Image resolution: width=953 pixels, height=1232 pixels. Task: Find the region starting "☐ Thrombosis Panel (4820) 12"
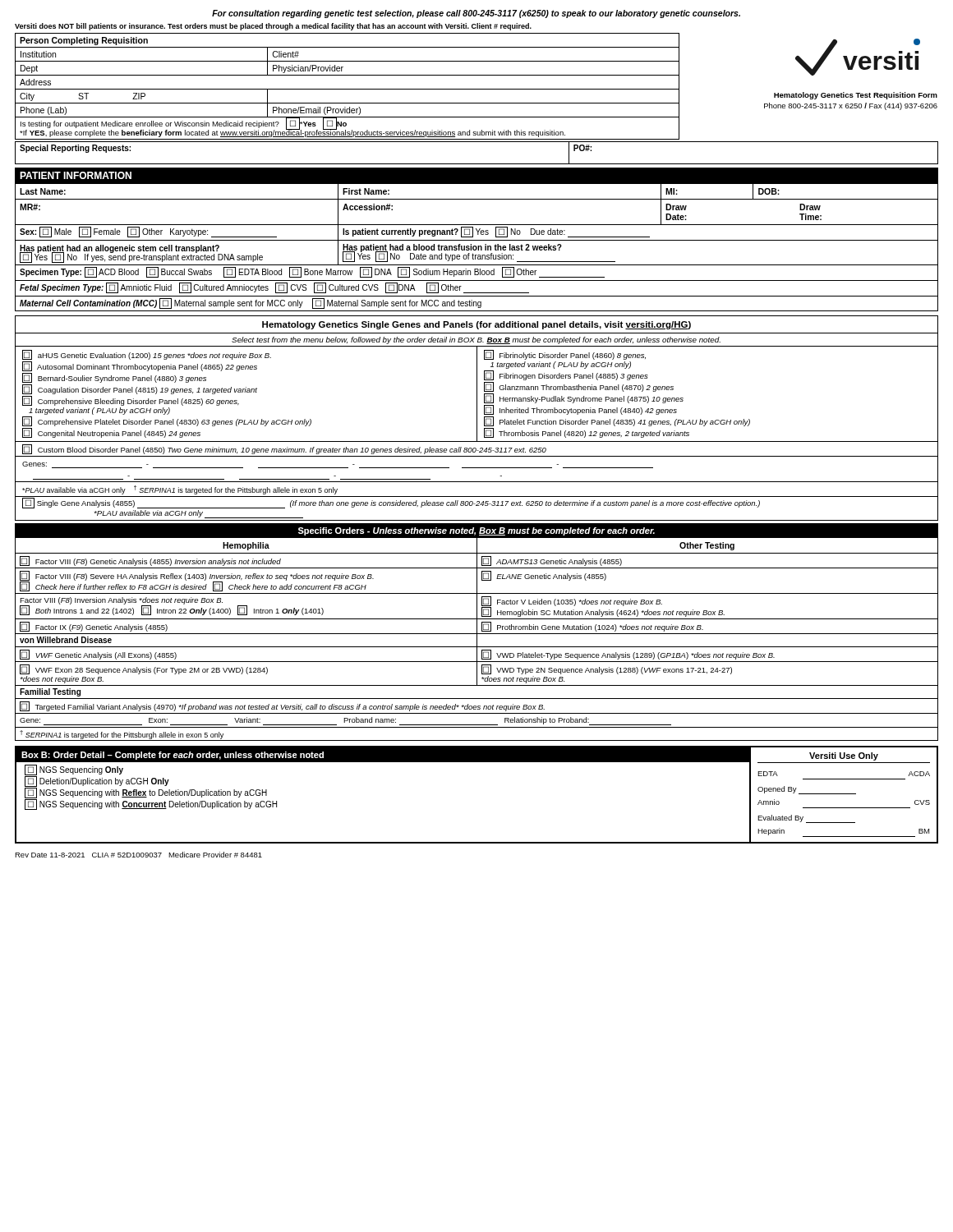[x=587, y=433]
